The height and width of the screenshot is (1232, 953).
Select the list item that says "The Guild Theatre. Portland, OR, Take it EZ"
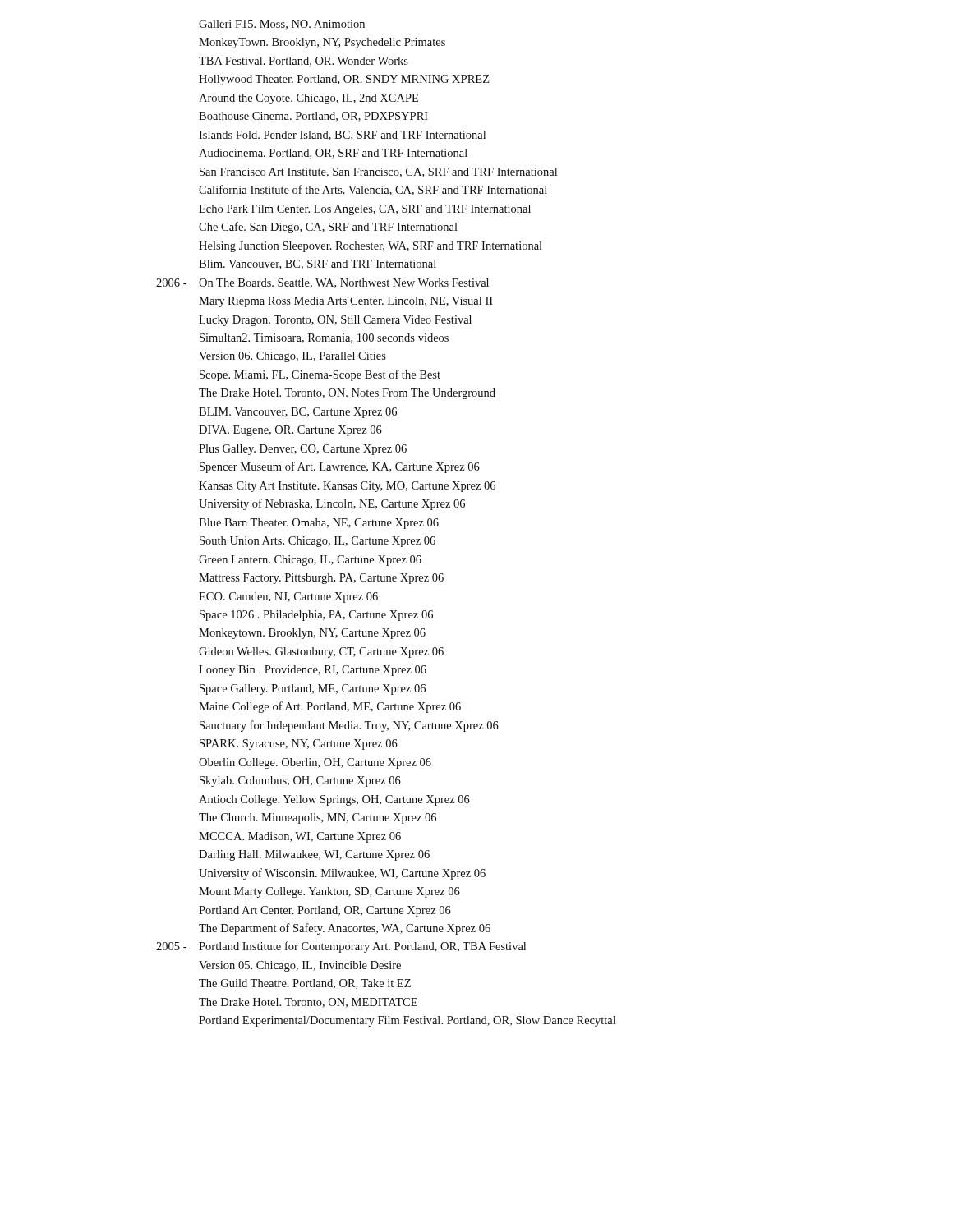point(305,983)
